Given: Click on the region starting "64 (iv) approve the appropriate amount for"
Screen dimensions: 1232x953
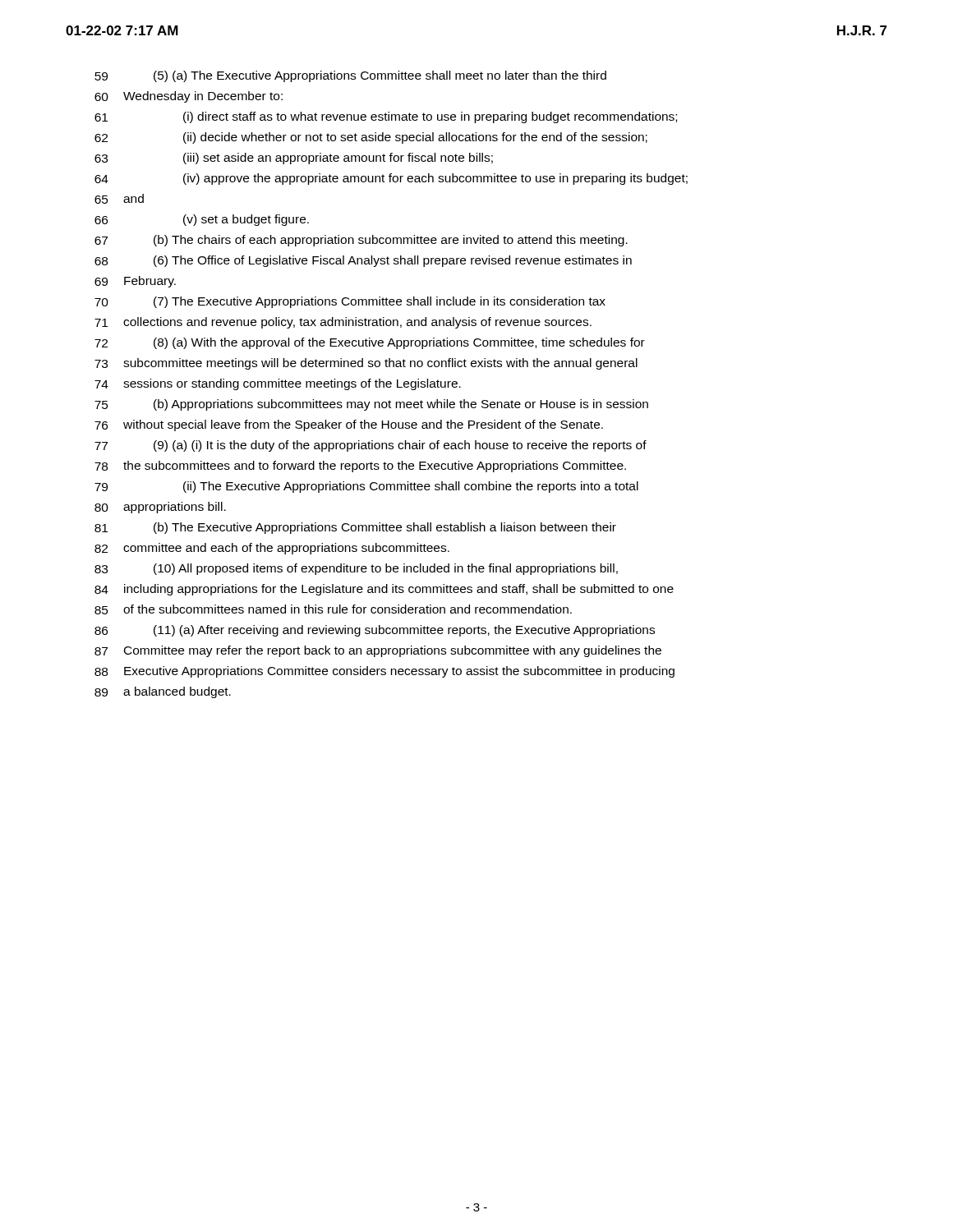Looking at the screenshot, I should coord(476,179).
